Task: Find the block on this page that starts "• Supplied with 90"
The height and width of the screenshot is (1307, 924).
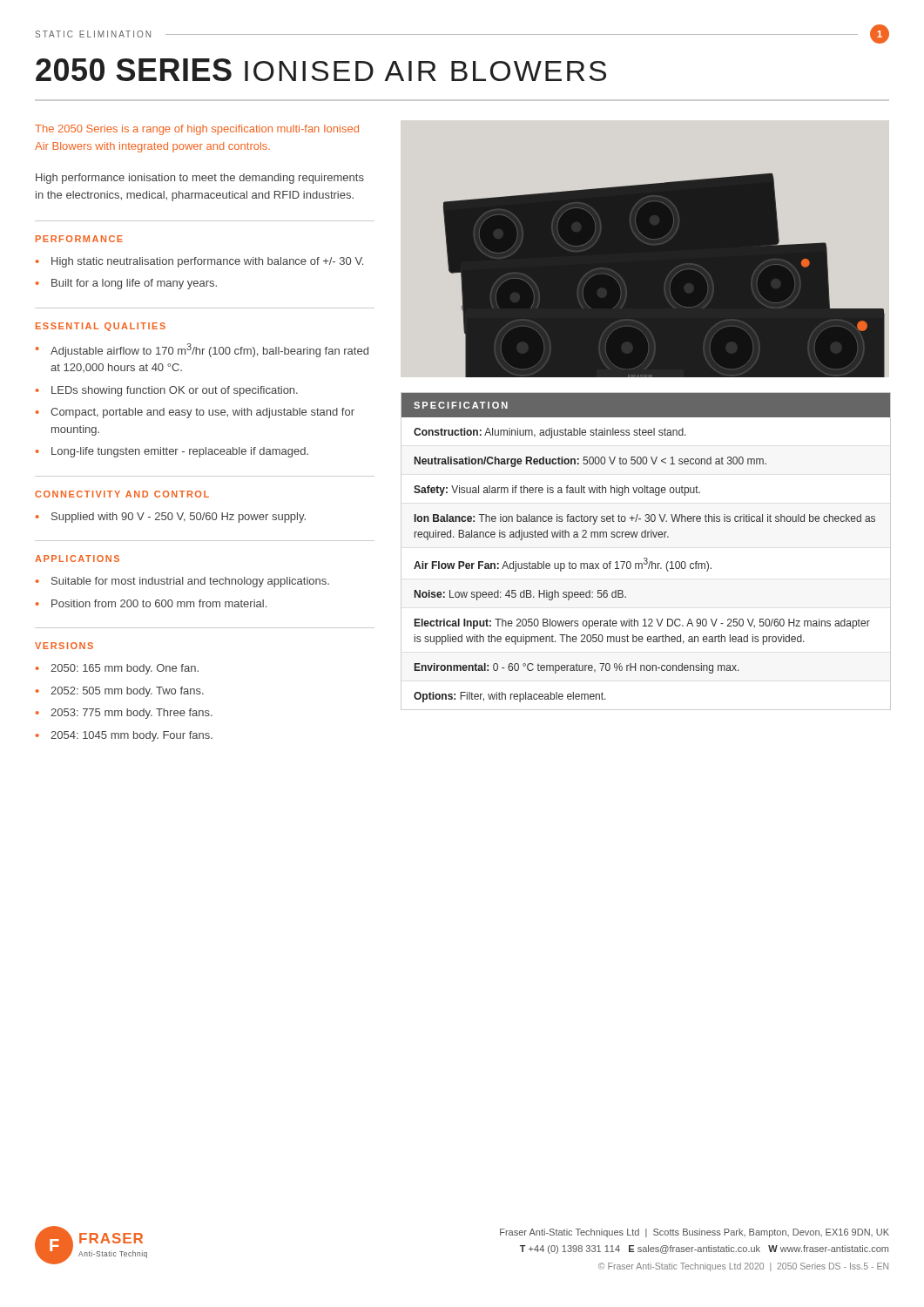Action: 171,516
